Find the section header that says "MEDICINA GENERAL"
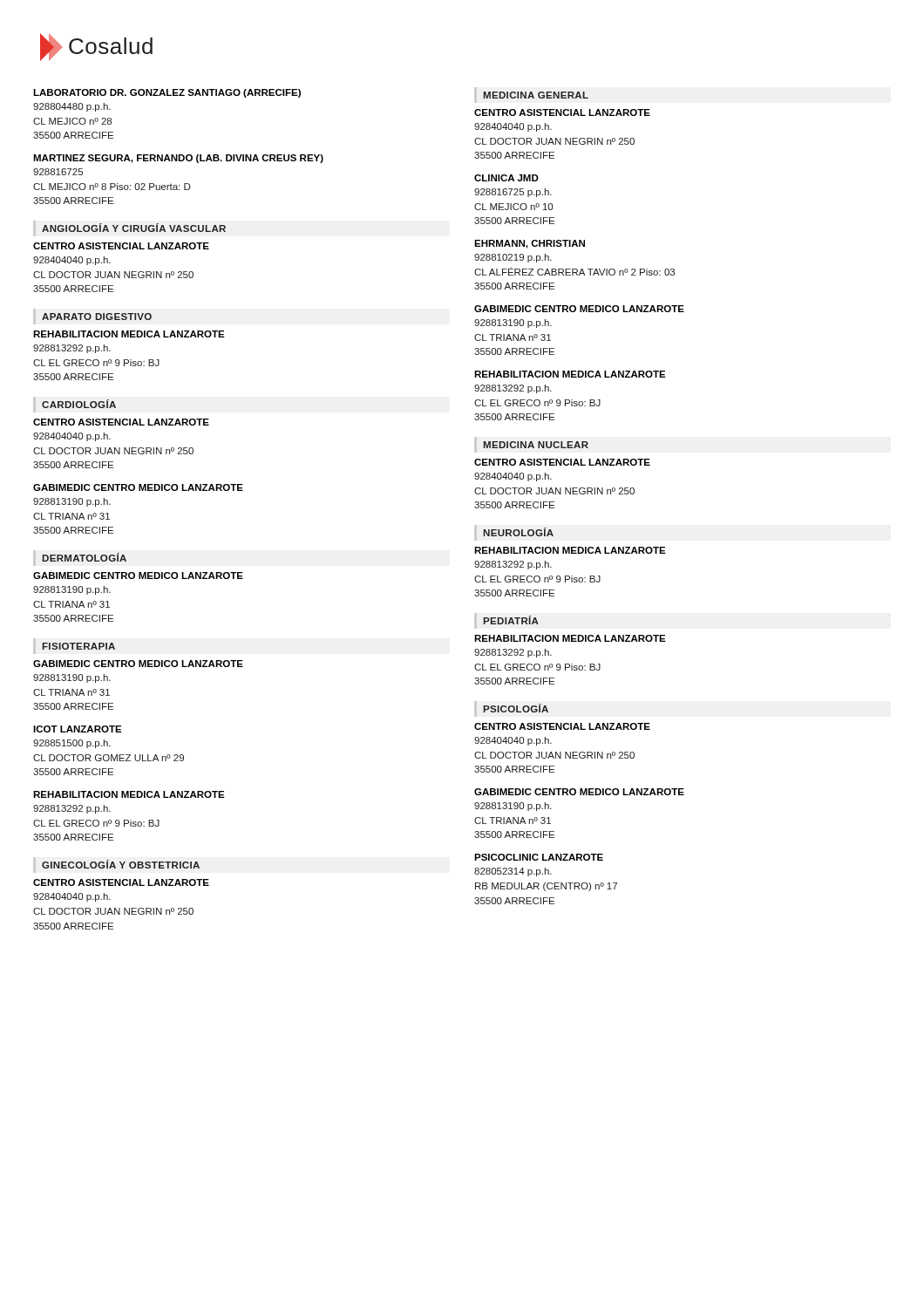Image resolution: width=924 pixels, height=1308 pixels. point(536,95)
